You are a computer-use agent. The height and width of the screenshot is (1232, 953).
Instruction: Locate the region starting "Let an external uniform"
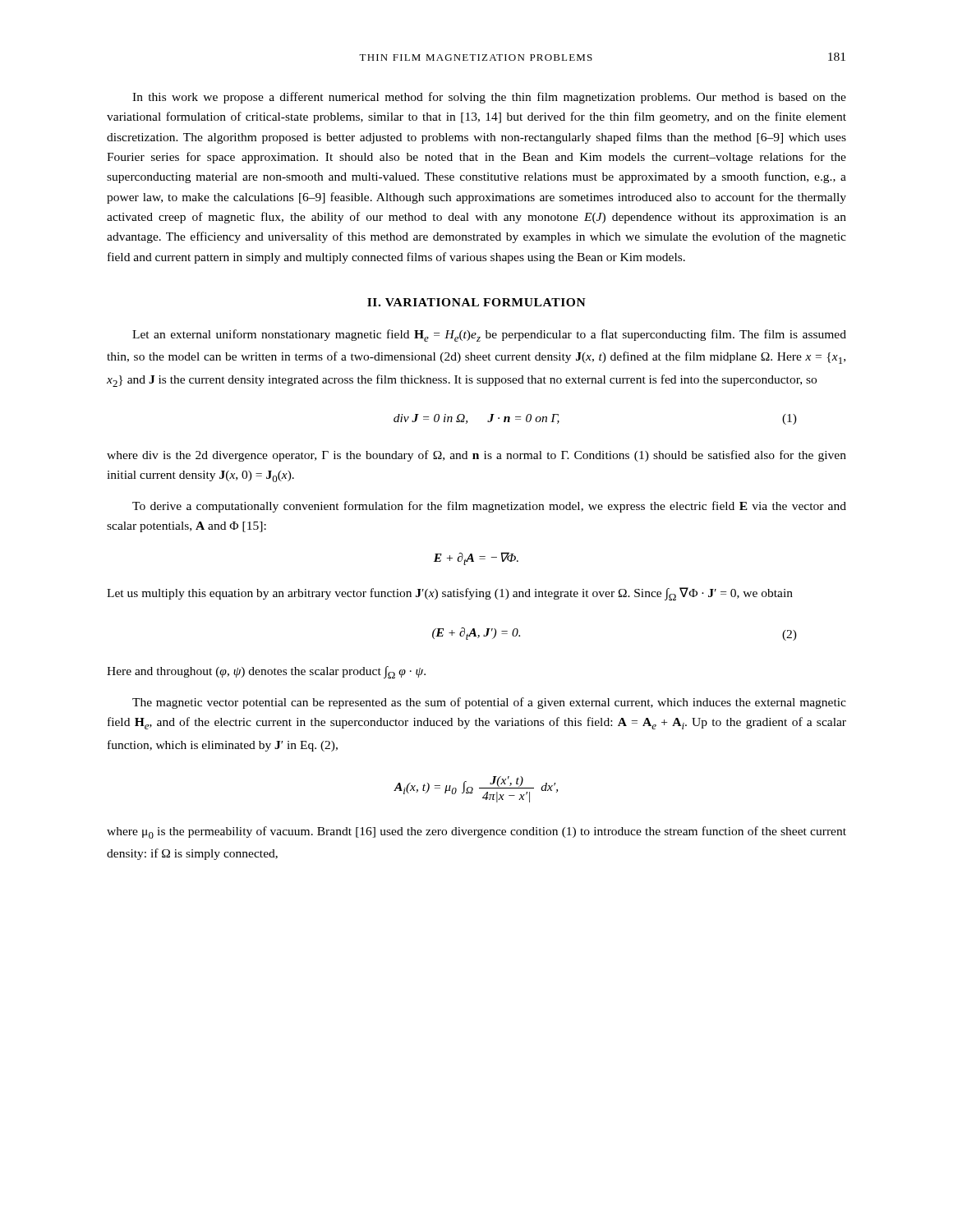(x=476, y=358)
